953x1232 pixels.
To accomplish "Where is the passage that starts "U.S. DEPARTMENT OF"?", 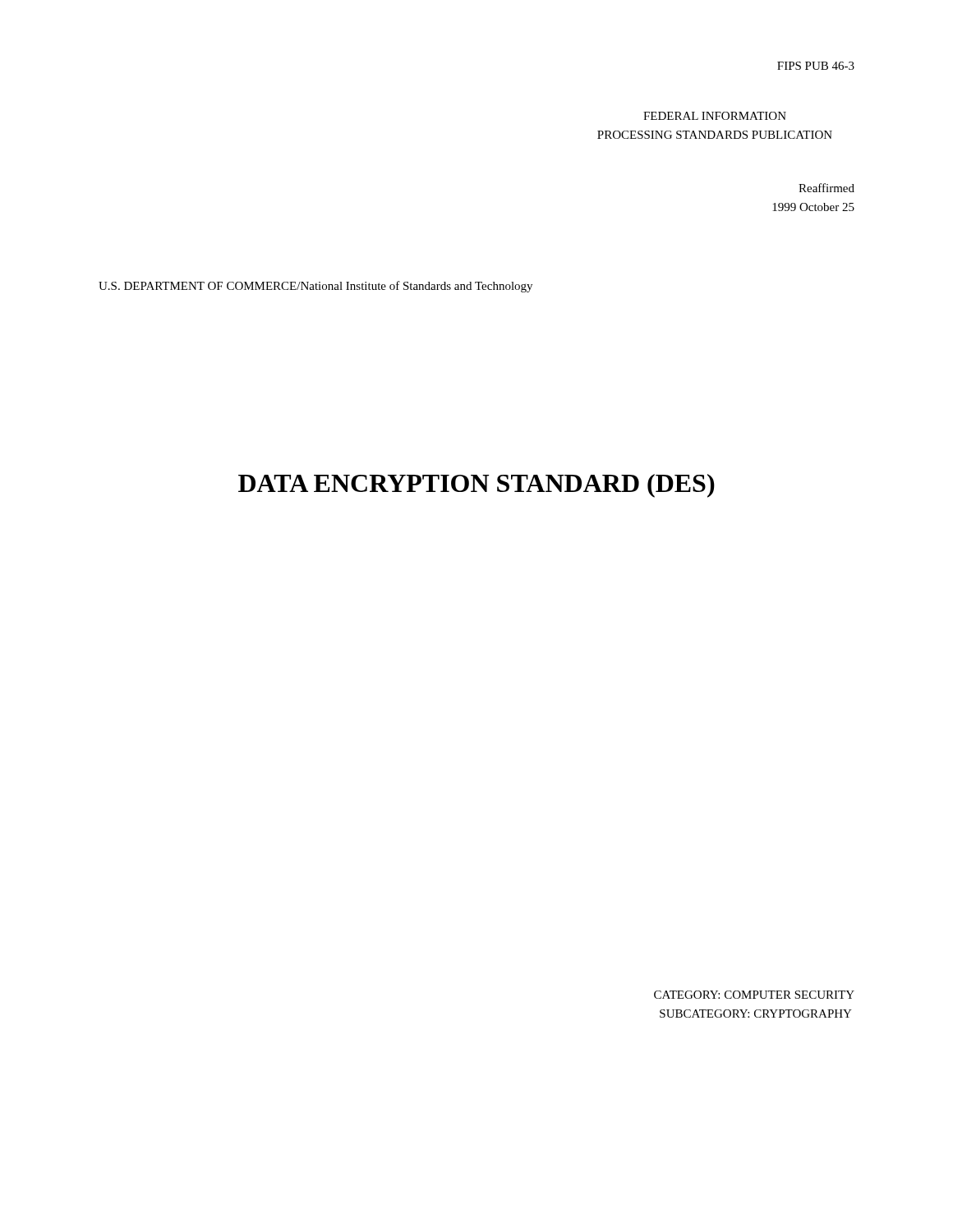I will coord(316,286).
